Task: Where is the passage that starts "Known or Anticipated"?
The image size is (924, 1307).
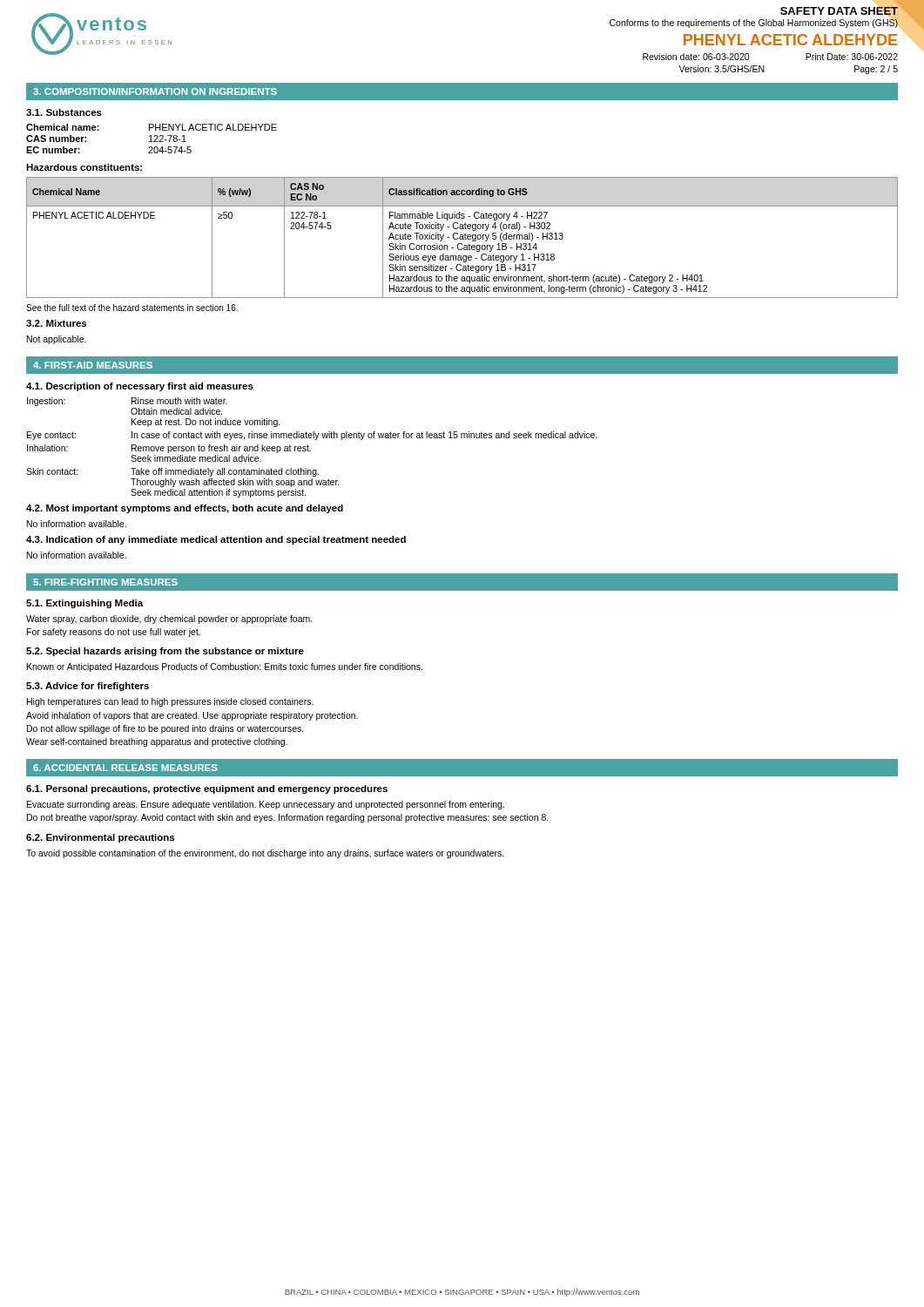Action: click(x=225, y=667)
